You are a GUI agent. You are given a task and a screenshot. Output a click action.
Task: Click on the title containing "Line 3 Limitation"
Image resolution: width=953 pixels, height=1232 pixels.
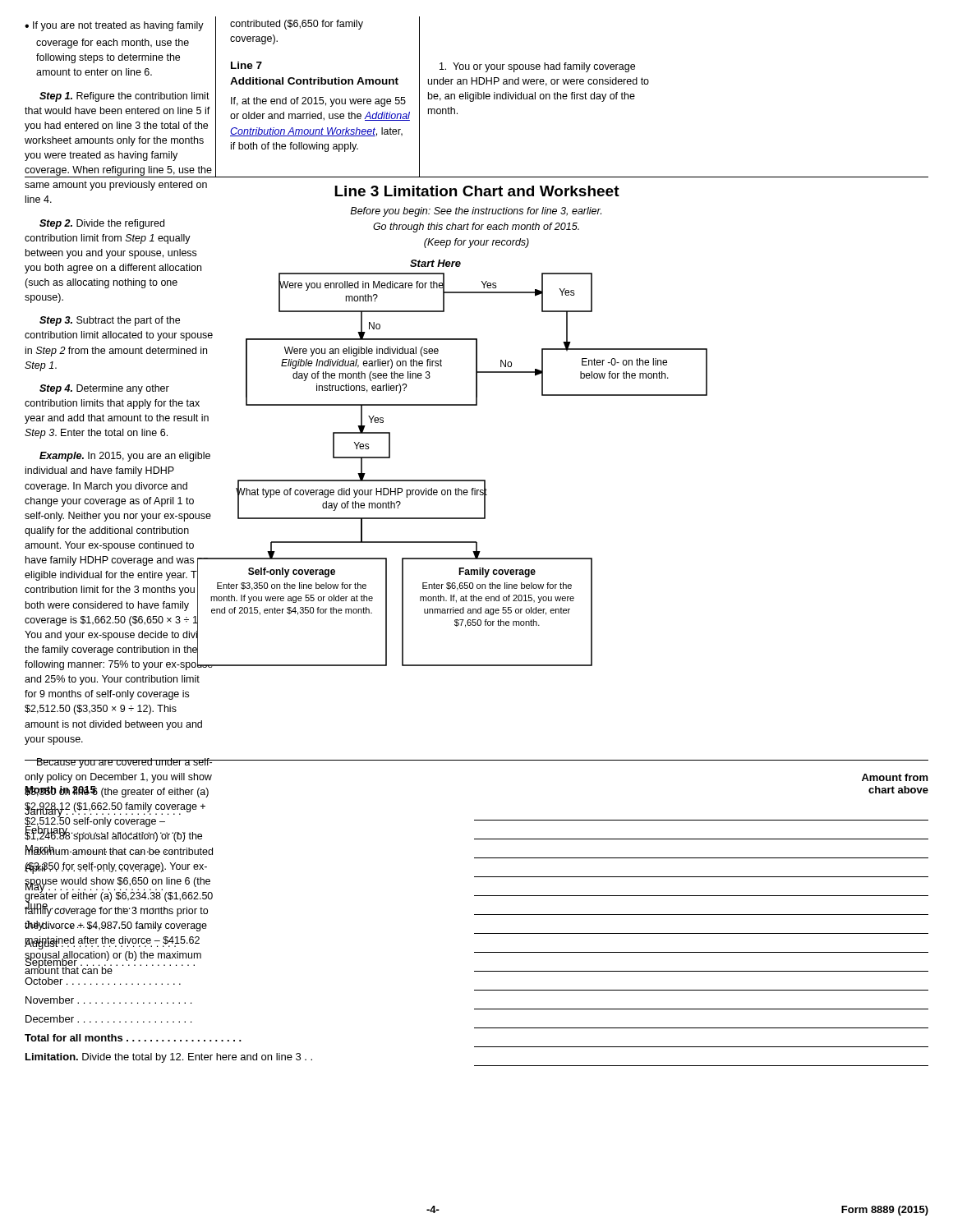click(x=476, y=191)
